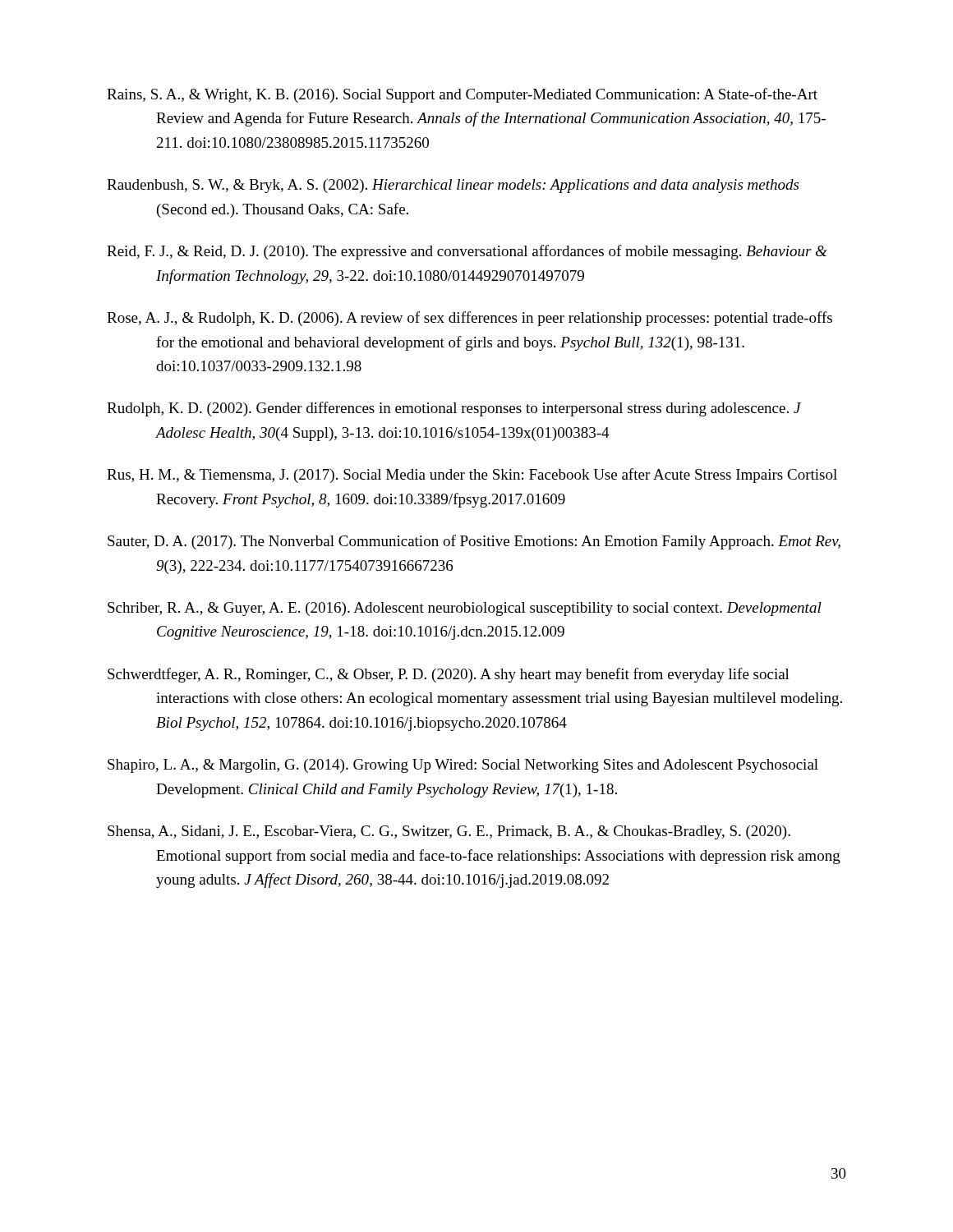Click on the block starting "Sauter, D. A. (2017). The Nonverbal Communication of"
Viewport: 953px width, 1232px height.
[474, 553]
